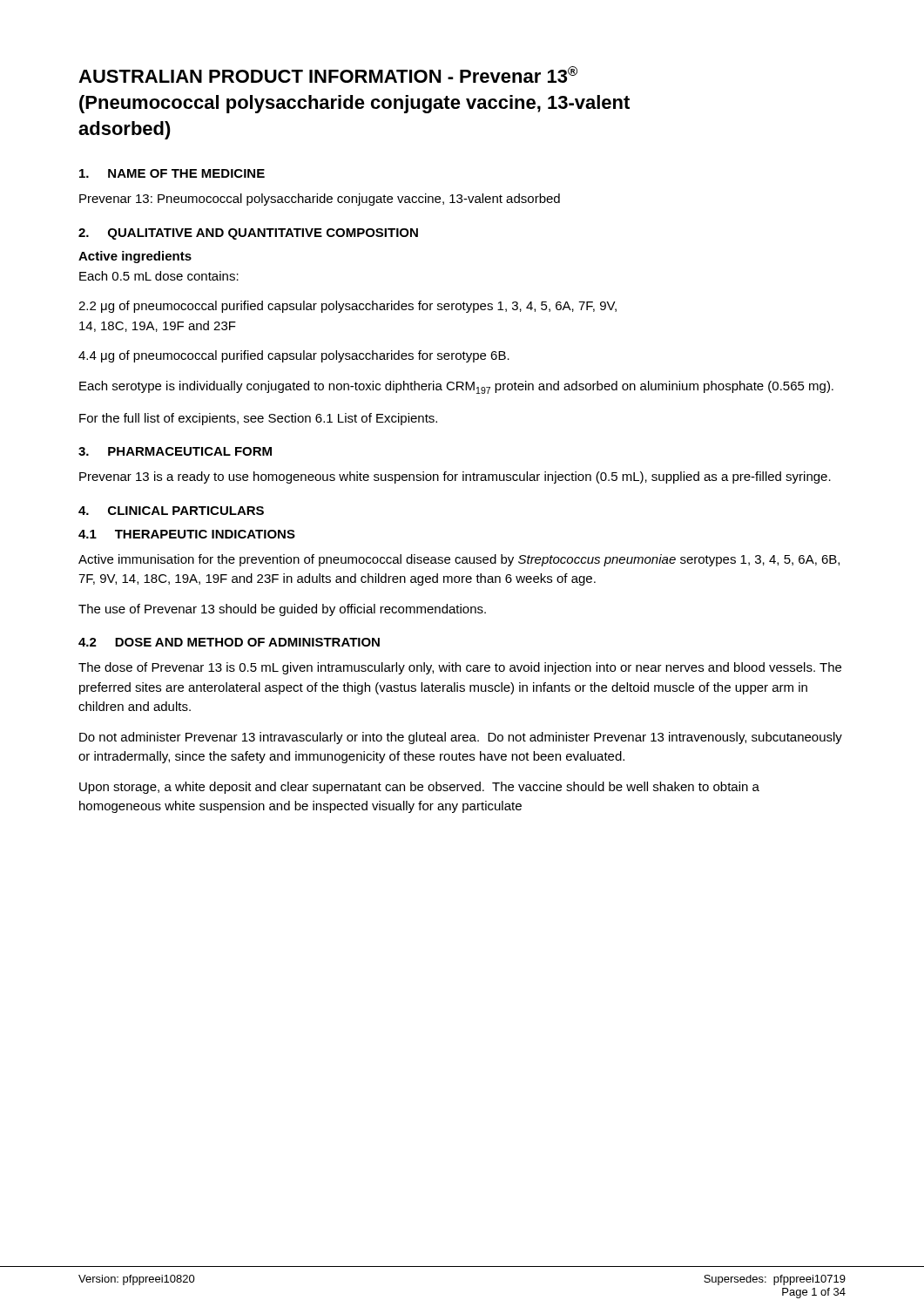Viewport: 924px width, 1307px height.
Task: Find "Active ingredients" on this page
Action: click(x=135, y=256)
